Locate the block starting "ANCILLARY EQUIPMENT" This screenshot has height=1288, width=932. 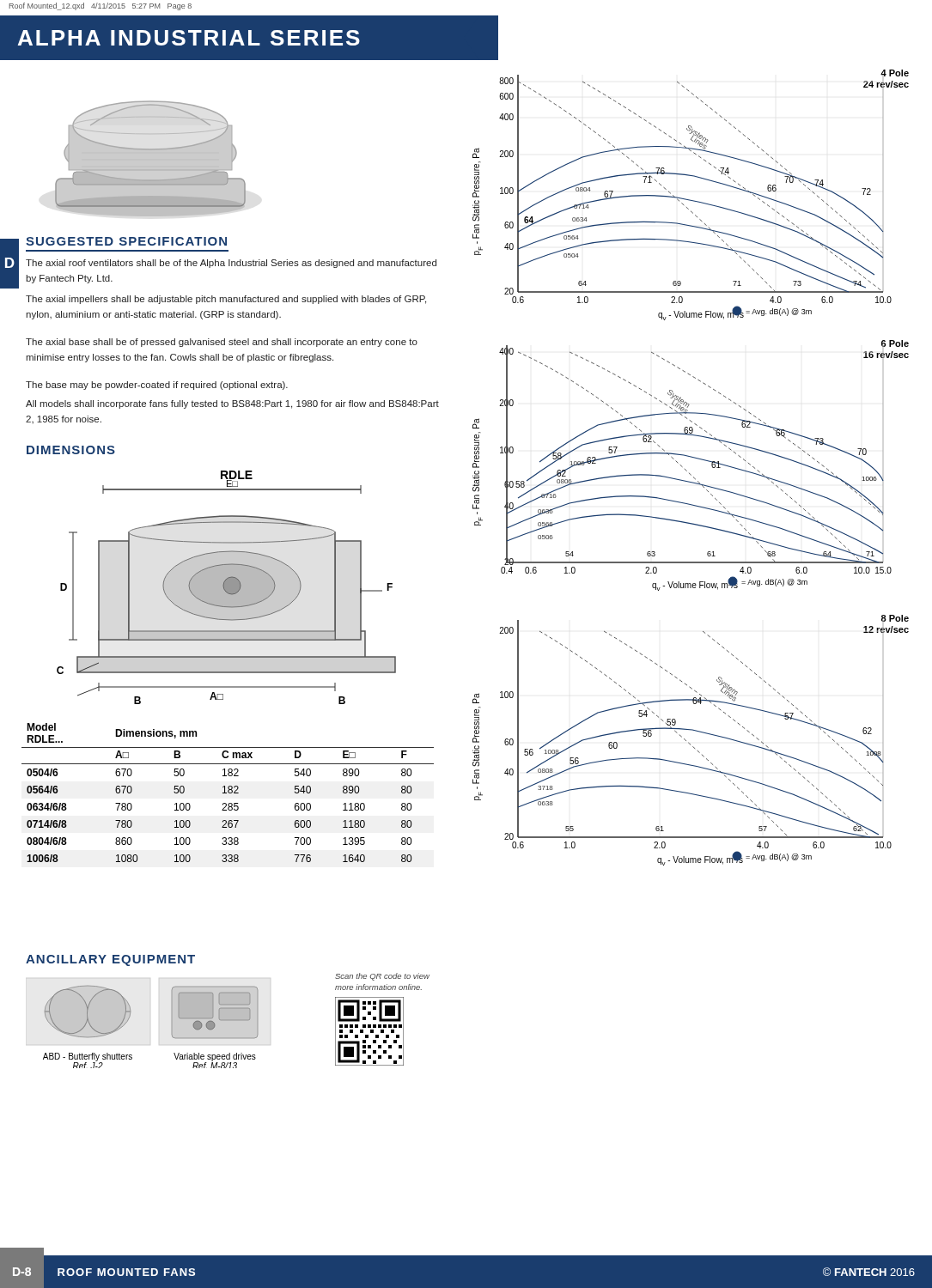pyautogui.click(x=111, y=959)
